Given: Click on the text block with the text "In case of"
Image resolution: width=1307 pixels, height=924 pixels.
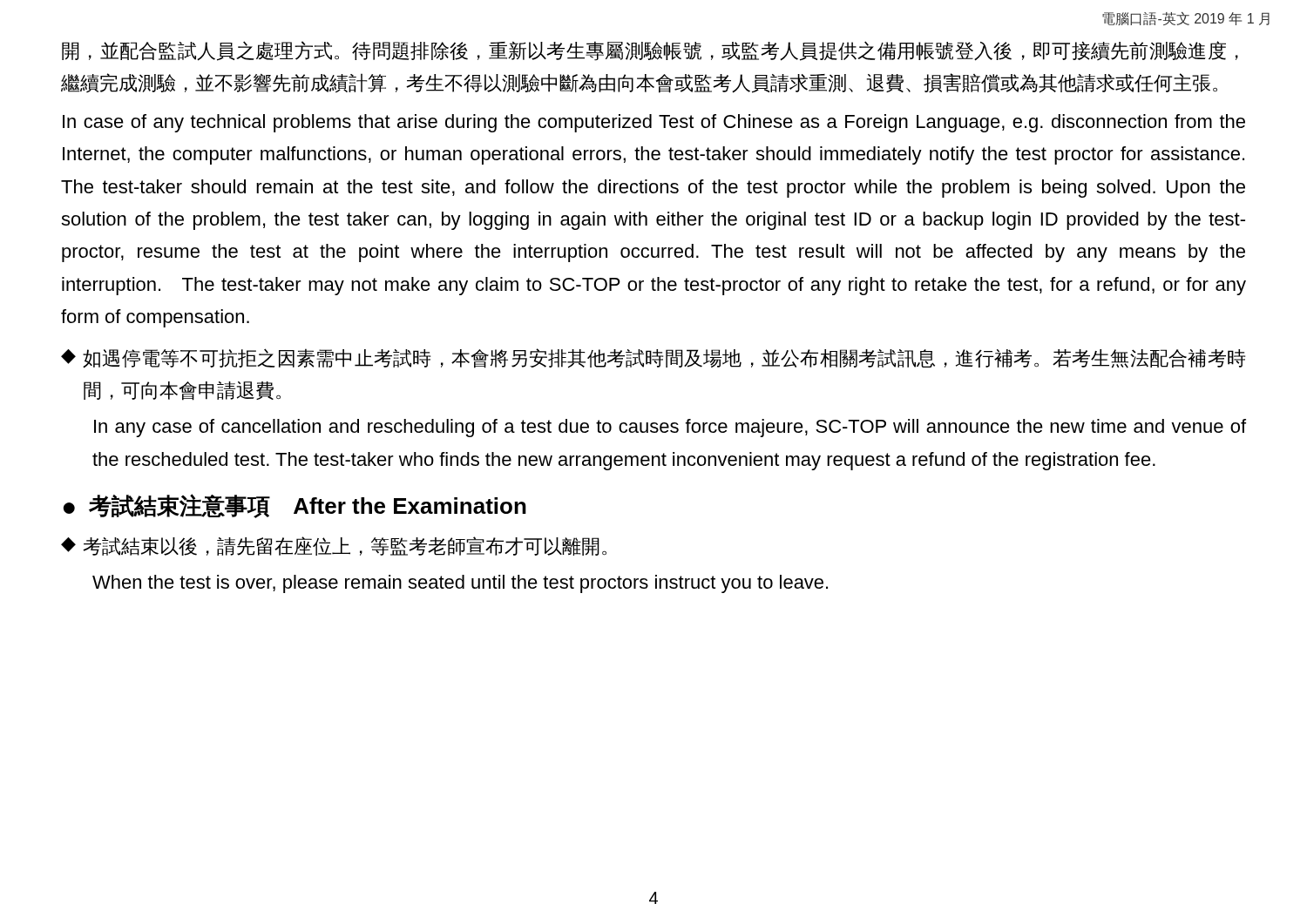Looking at the screenshot, I should (x=654, y=219).
